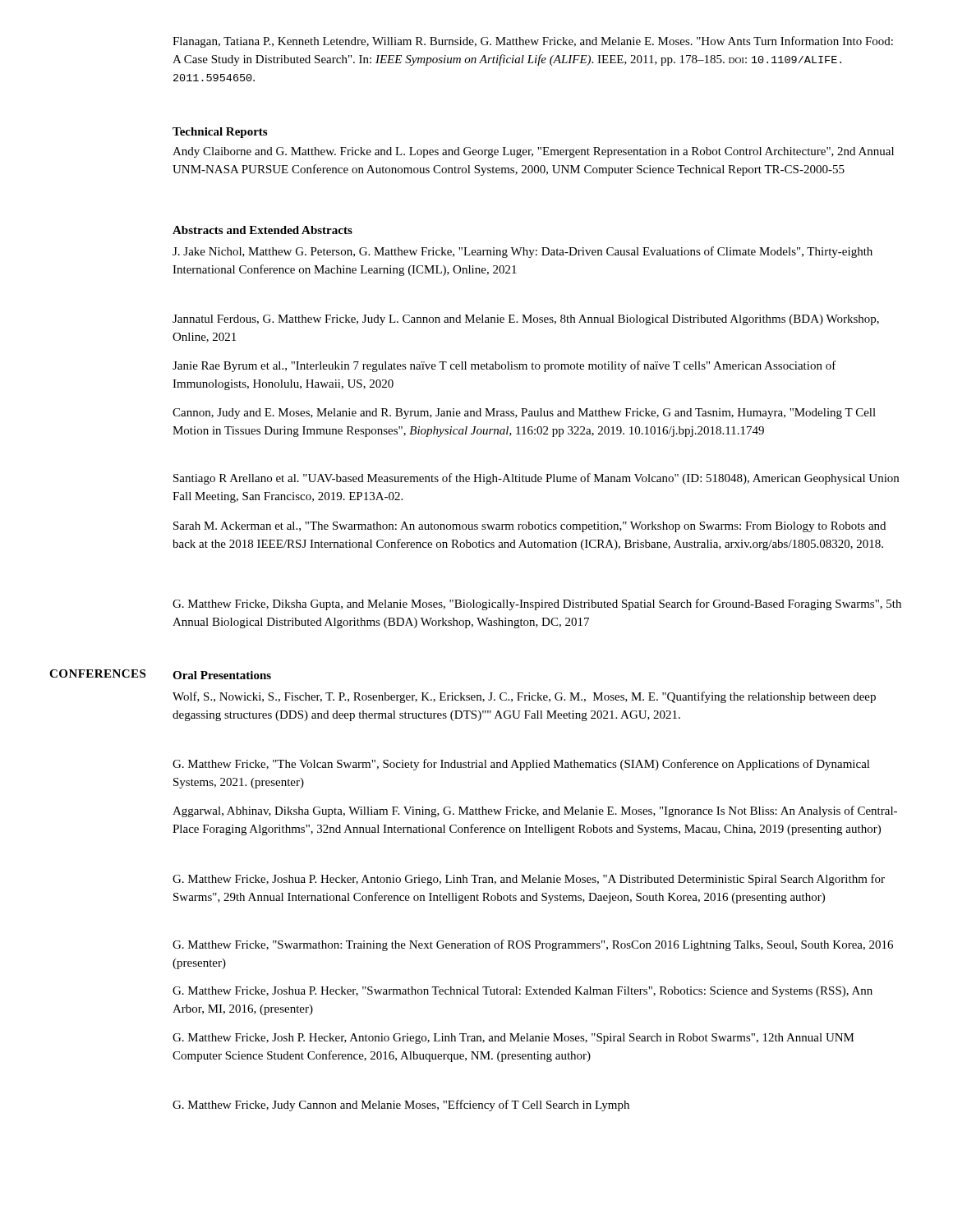Find the block starting "Janie Rae Byrum et al., "Interleukin"

pos(538,375)
